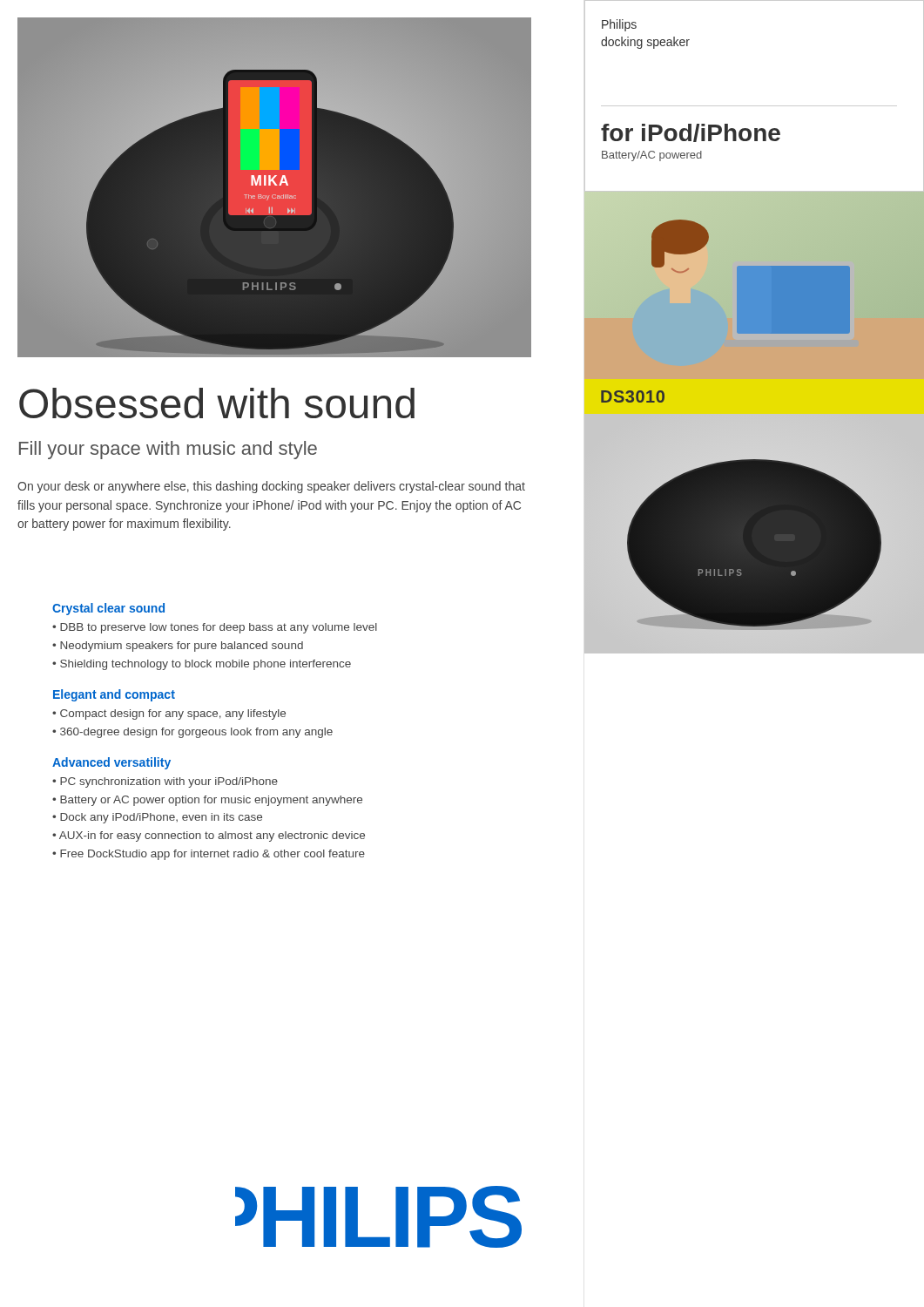Point to the block beginning "Dock any iPod/iPhone, even in its"
Viewport: 924px width, 1307px height.
[x=161, y=817]
